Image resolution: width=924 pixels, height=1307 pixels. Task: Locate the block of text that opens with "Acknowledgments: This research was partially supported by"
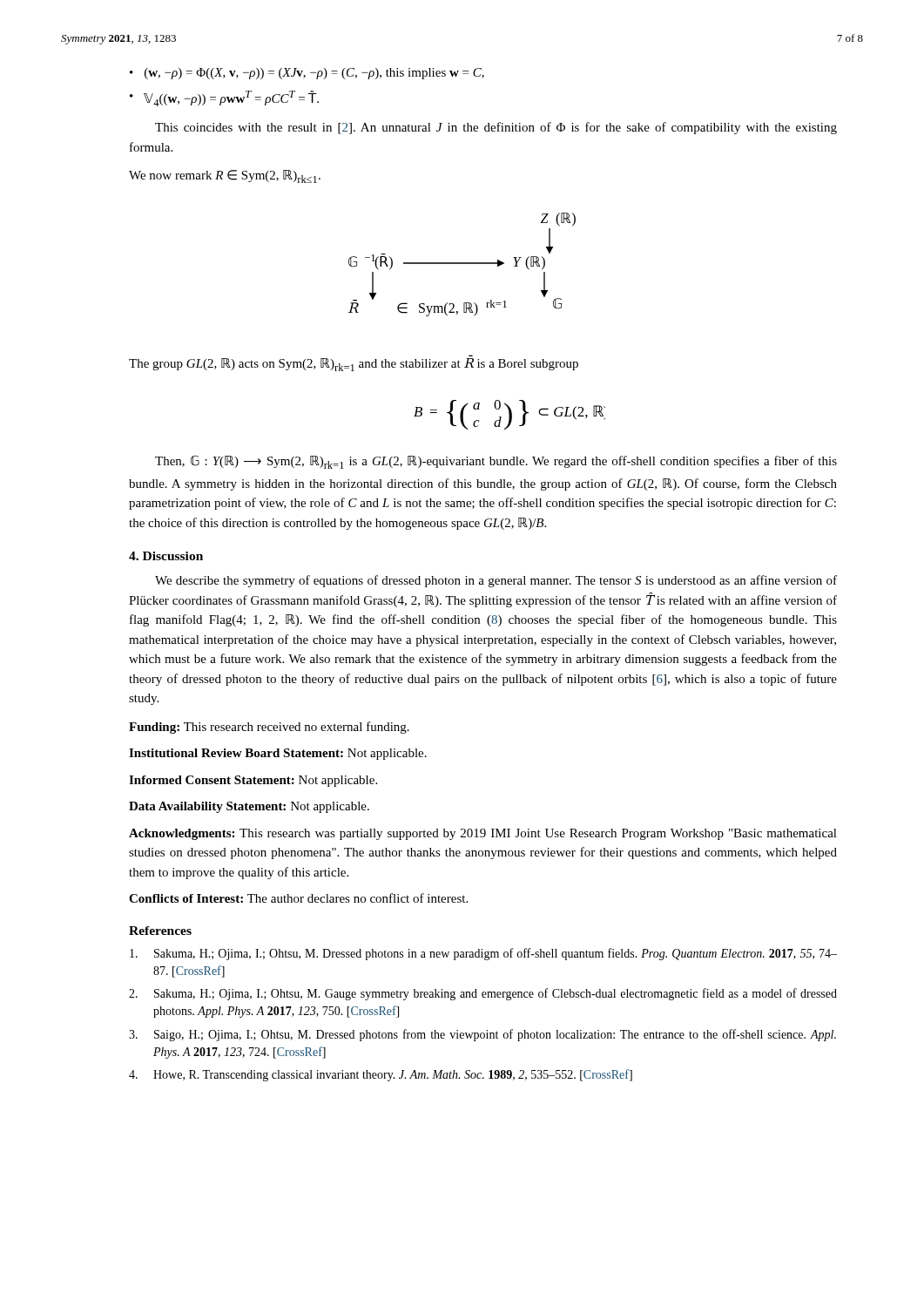(483, 852)
